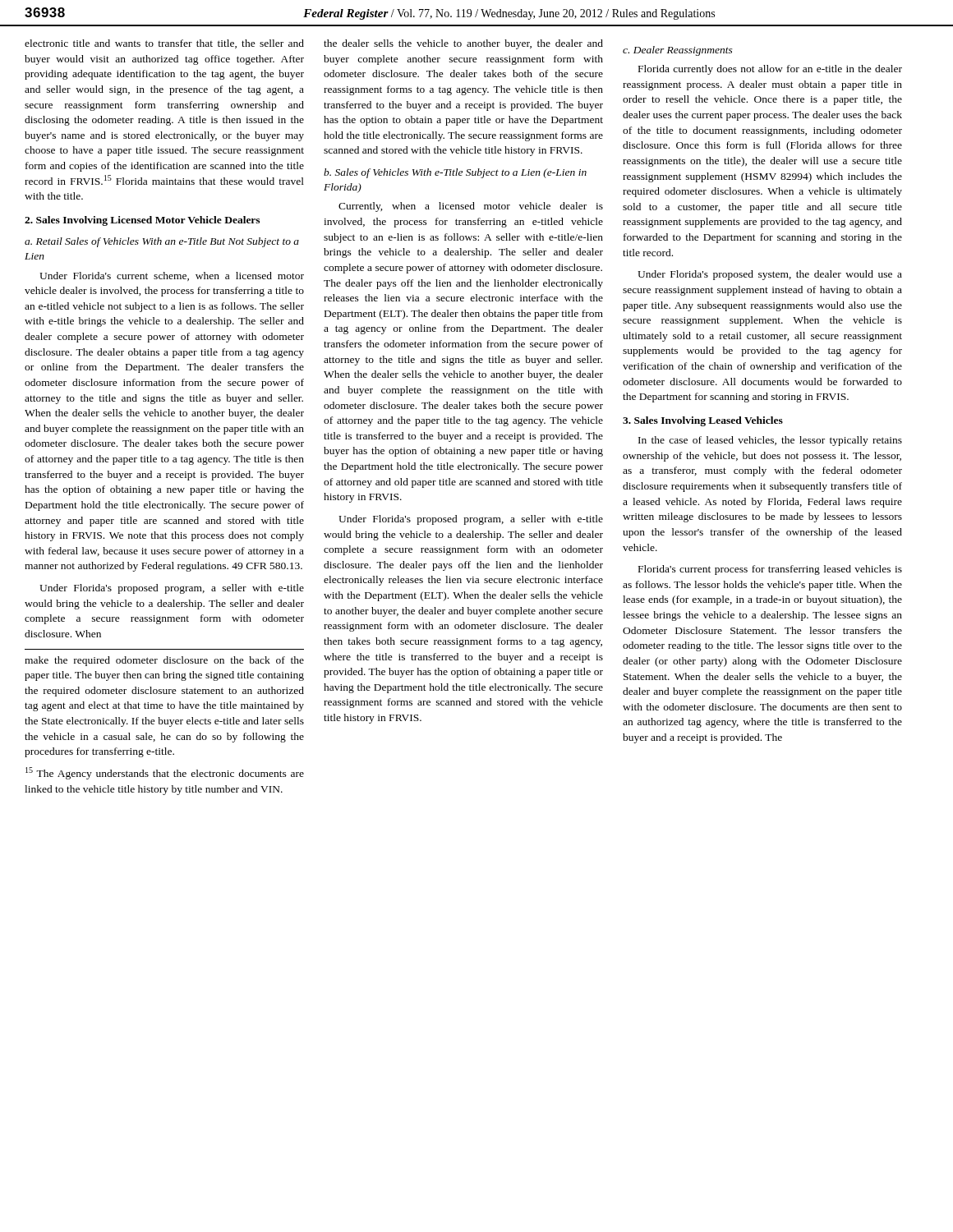The image size is (953, 1232).
Task: Point to the text starting "electronic title and wants to transfer that title,"
Action: point(164,120)
